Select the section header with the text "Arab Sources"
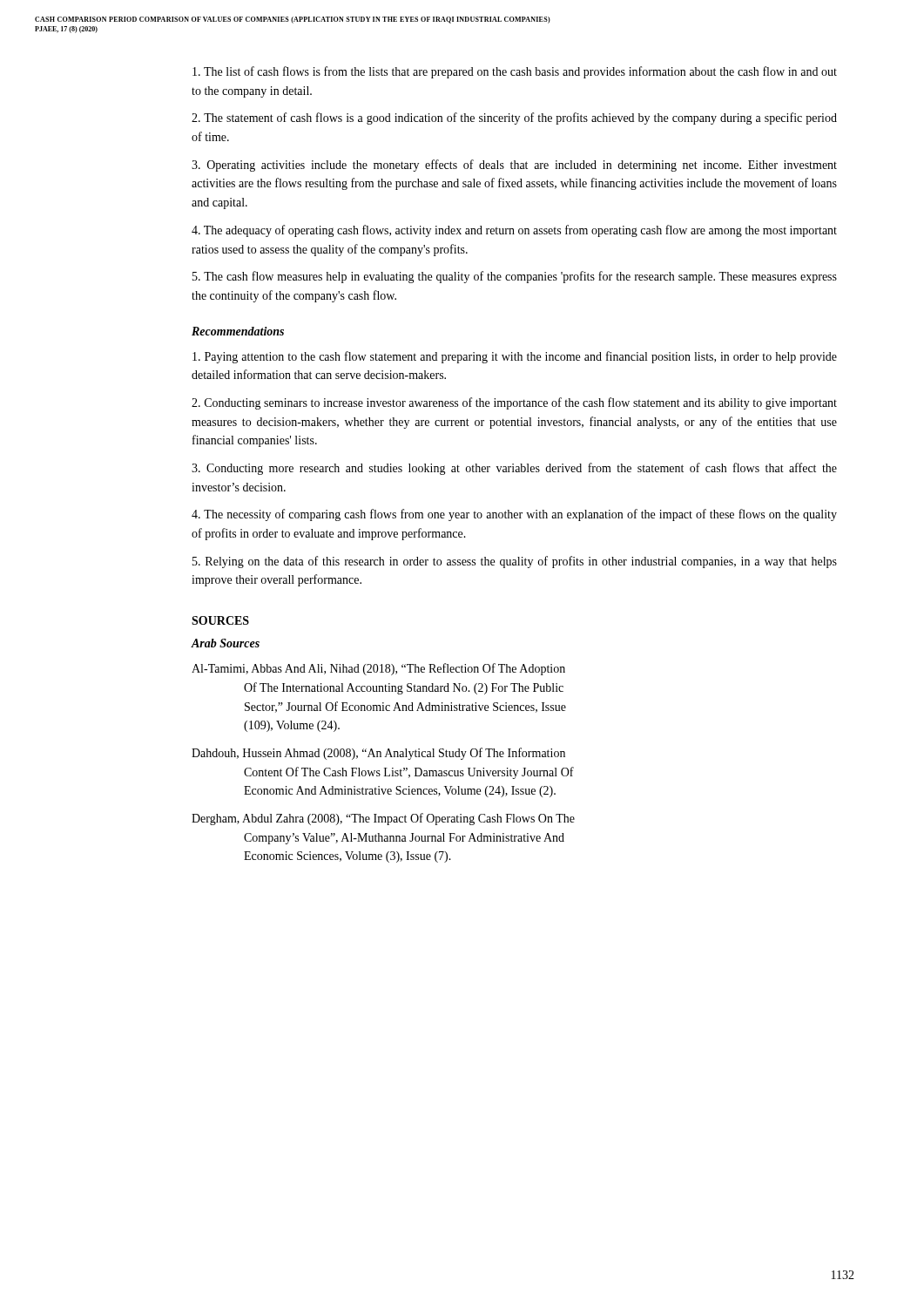 (226, 644)
